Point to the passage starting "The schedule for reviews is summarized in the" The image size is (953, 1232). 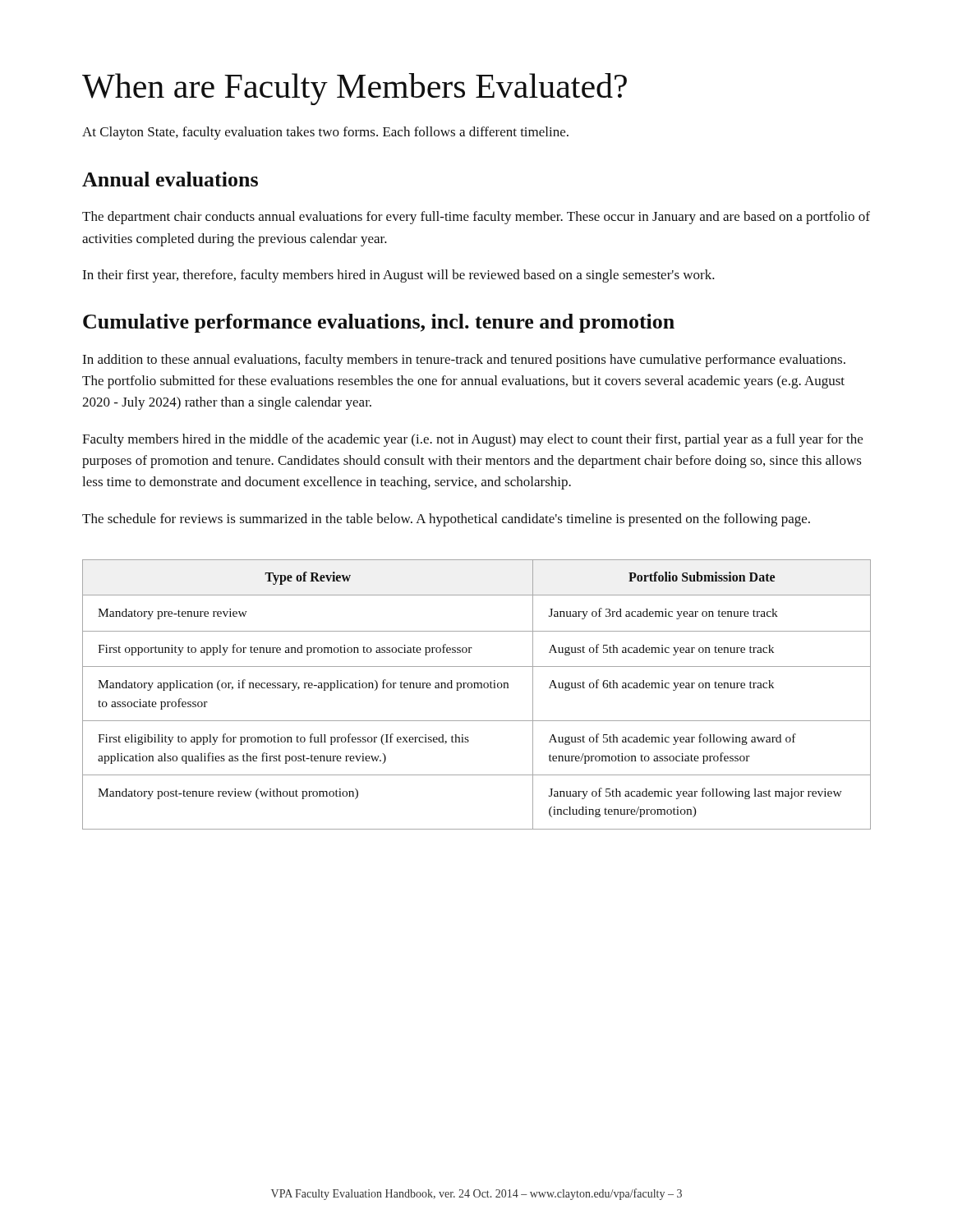(x=447, y=519)
